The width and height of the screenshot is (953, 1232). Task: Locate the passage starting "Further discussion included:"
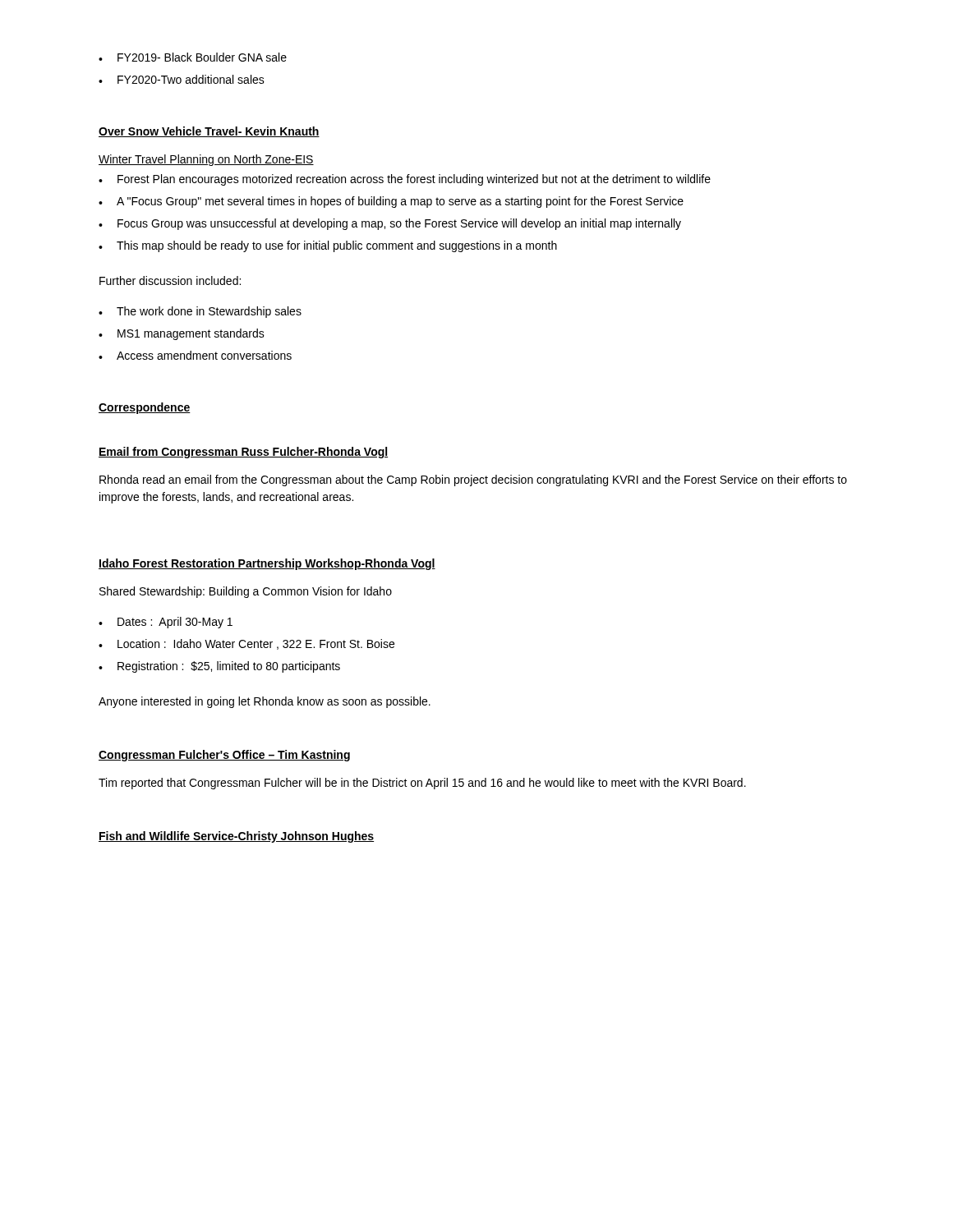point(170,281)
